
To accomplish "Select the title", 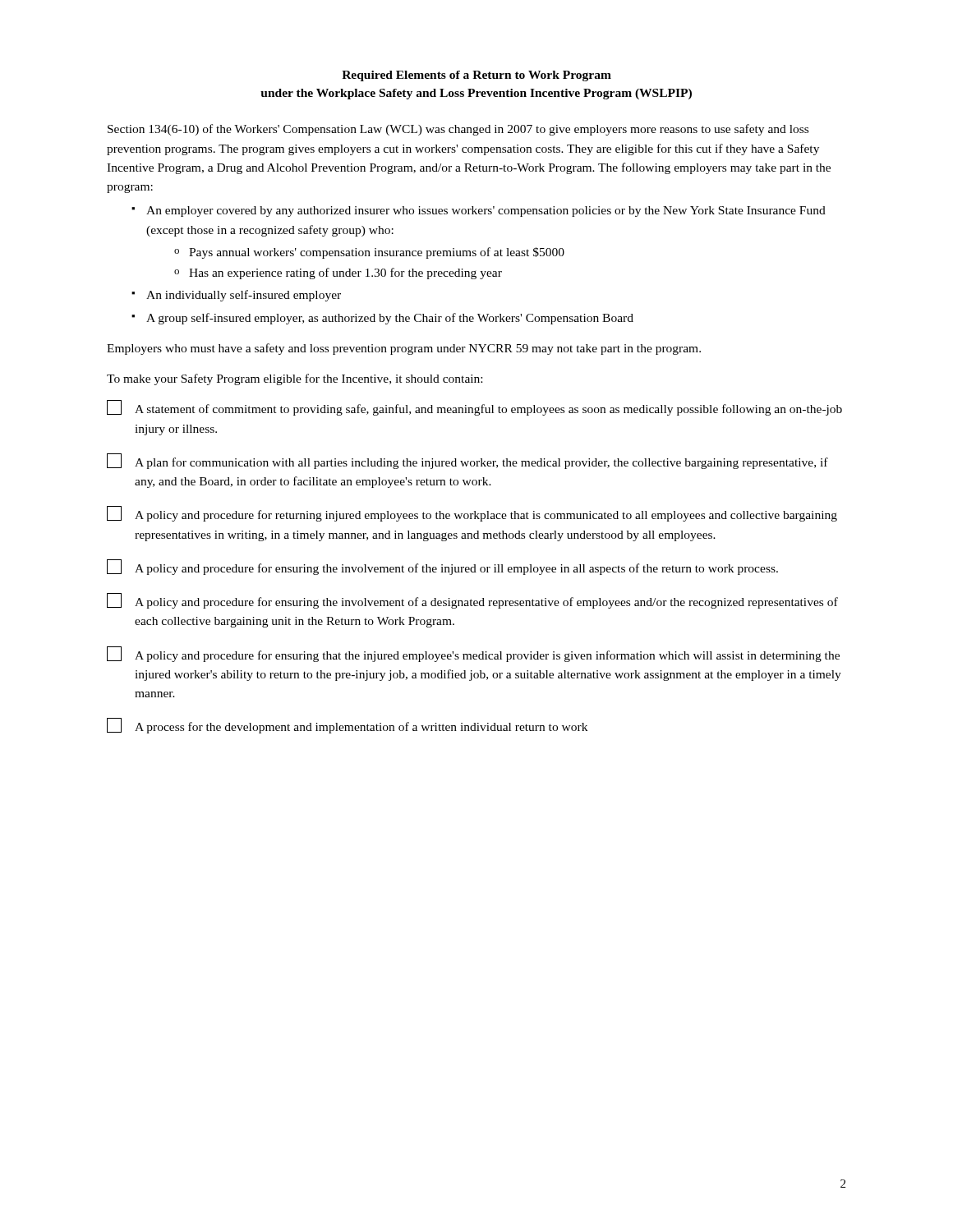I will 476,83.
